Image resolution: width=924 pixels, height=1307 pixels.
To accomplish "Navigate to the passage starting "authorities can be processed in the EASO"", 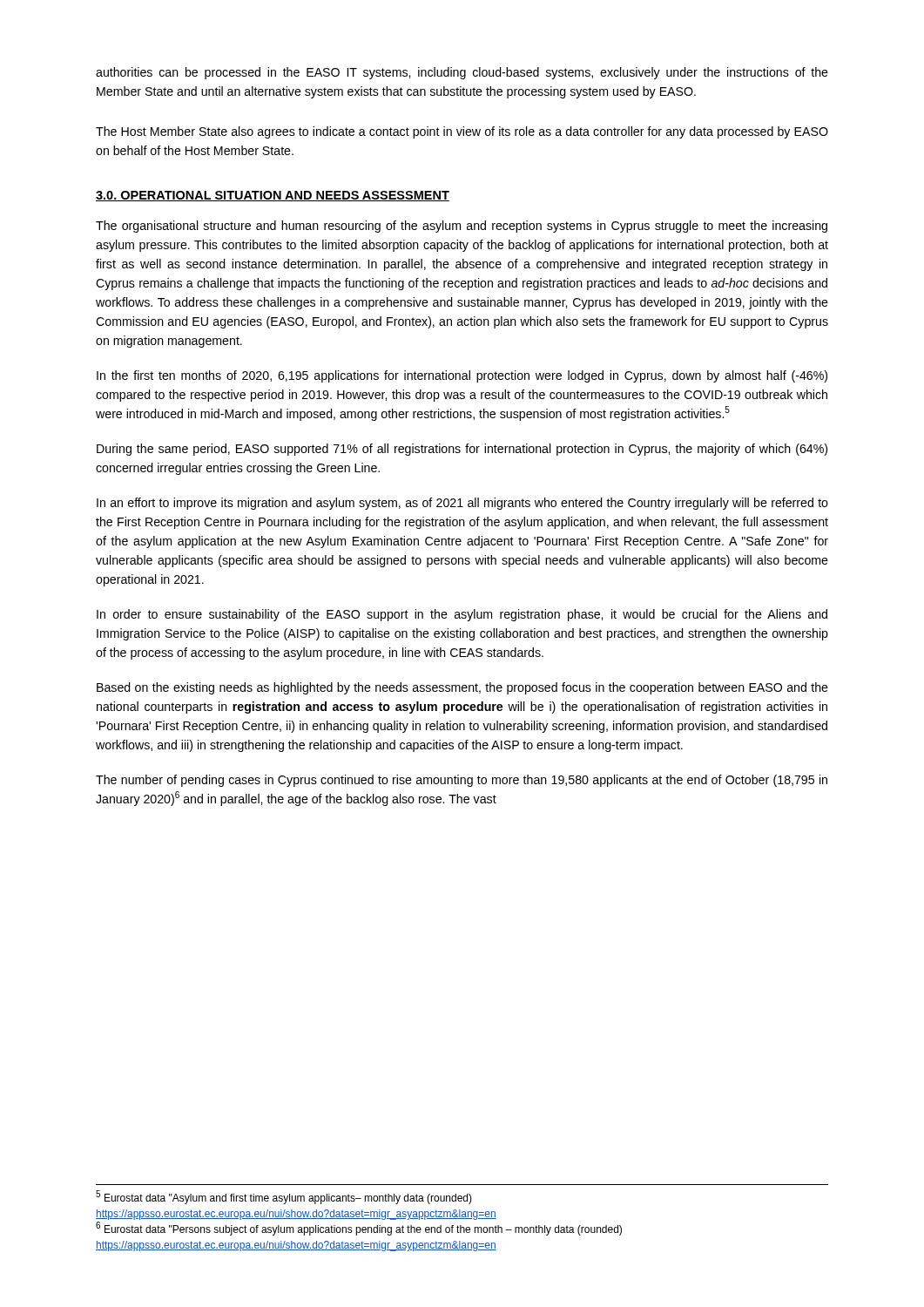I will tap(462, 82).
